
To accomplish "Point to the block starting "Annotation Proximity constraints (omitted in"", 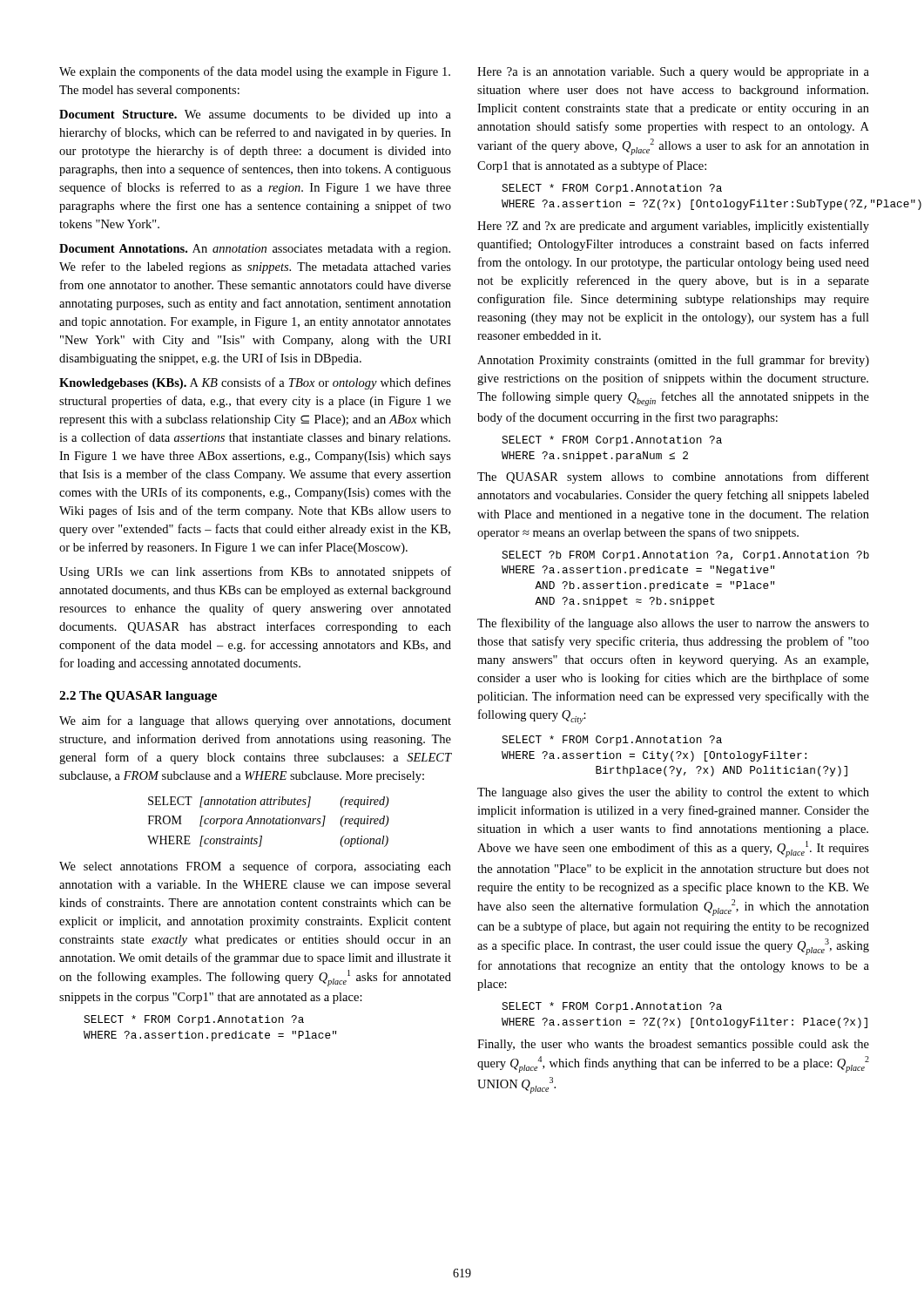I will pos(673,389).
